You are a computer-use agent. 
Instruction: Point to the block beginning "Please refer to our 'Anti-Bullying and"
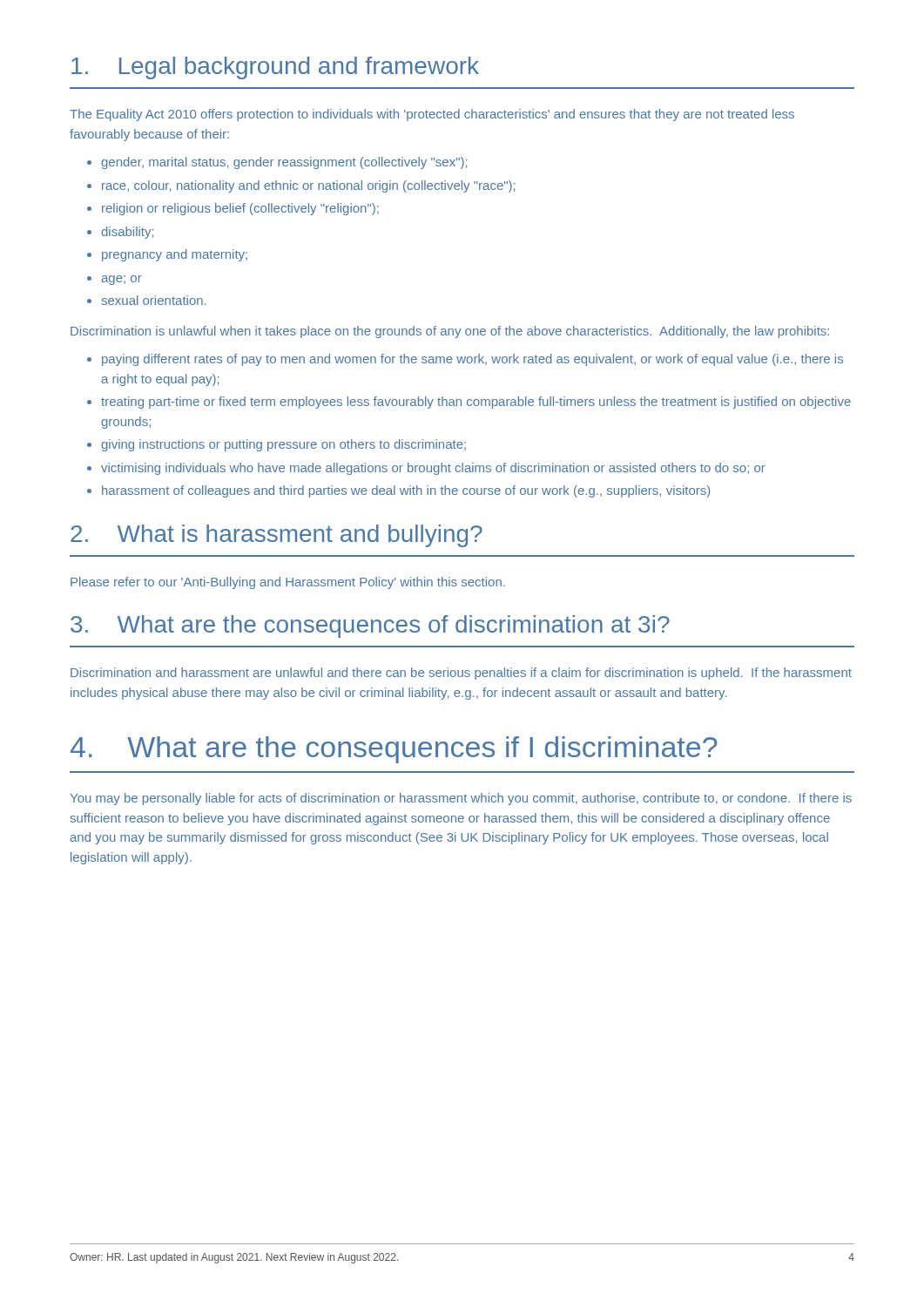coord(462,582)
